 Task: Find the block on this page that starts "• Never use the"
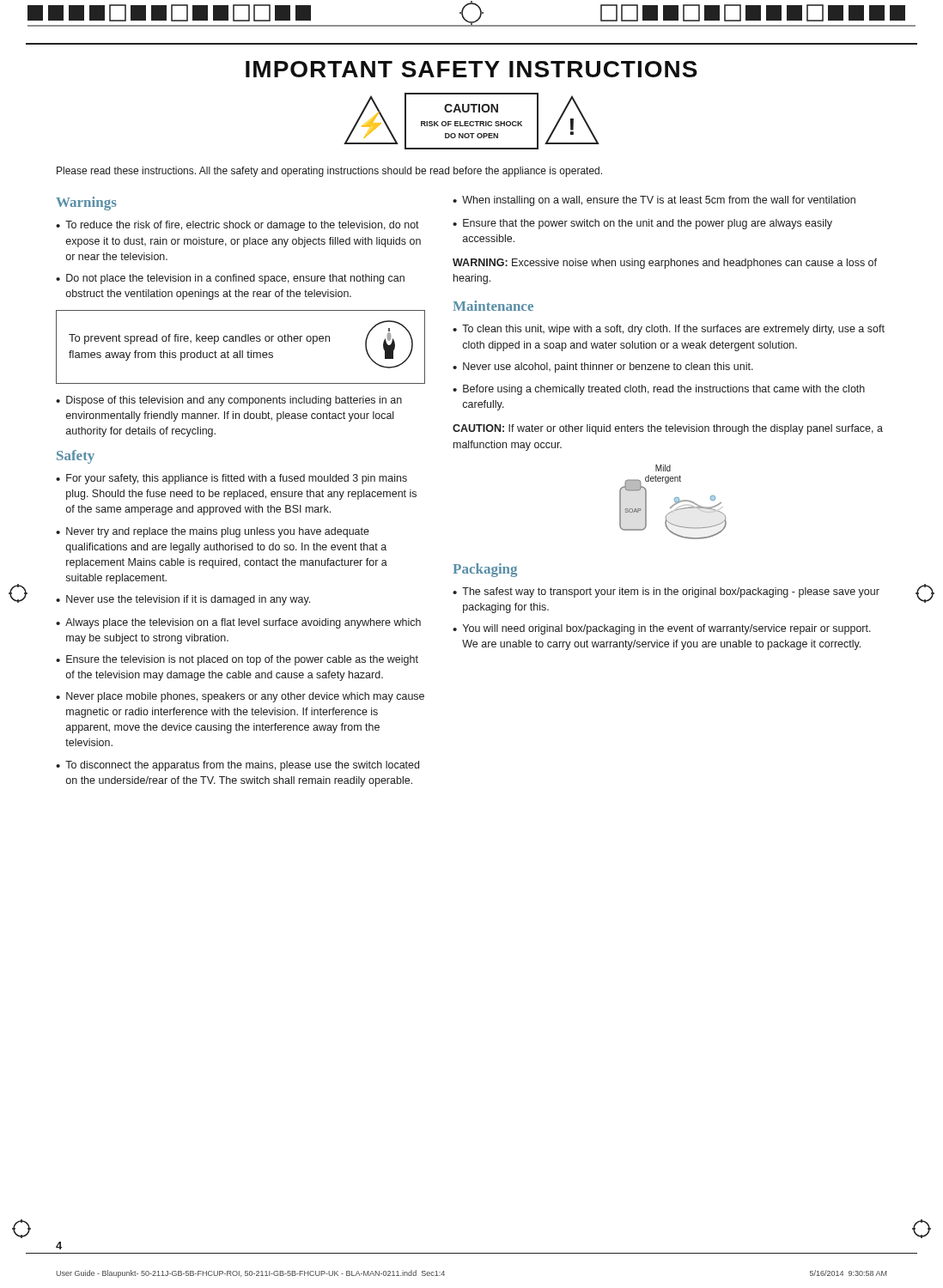pyautogui.click(x=184, y=600)
